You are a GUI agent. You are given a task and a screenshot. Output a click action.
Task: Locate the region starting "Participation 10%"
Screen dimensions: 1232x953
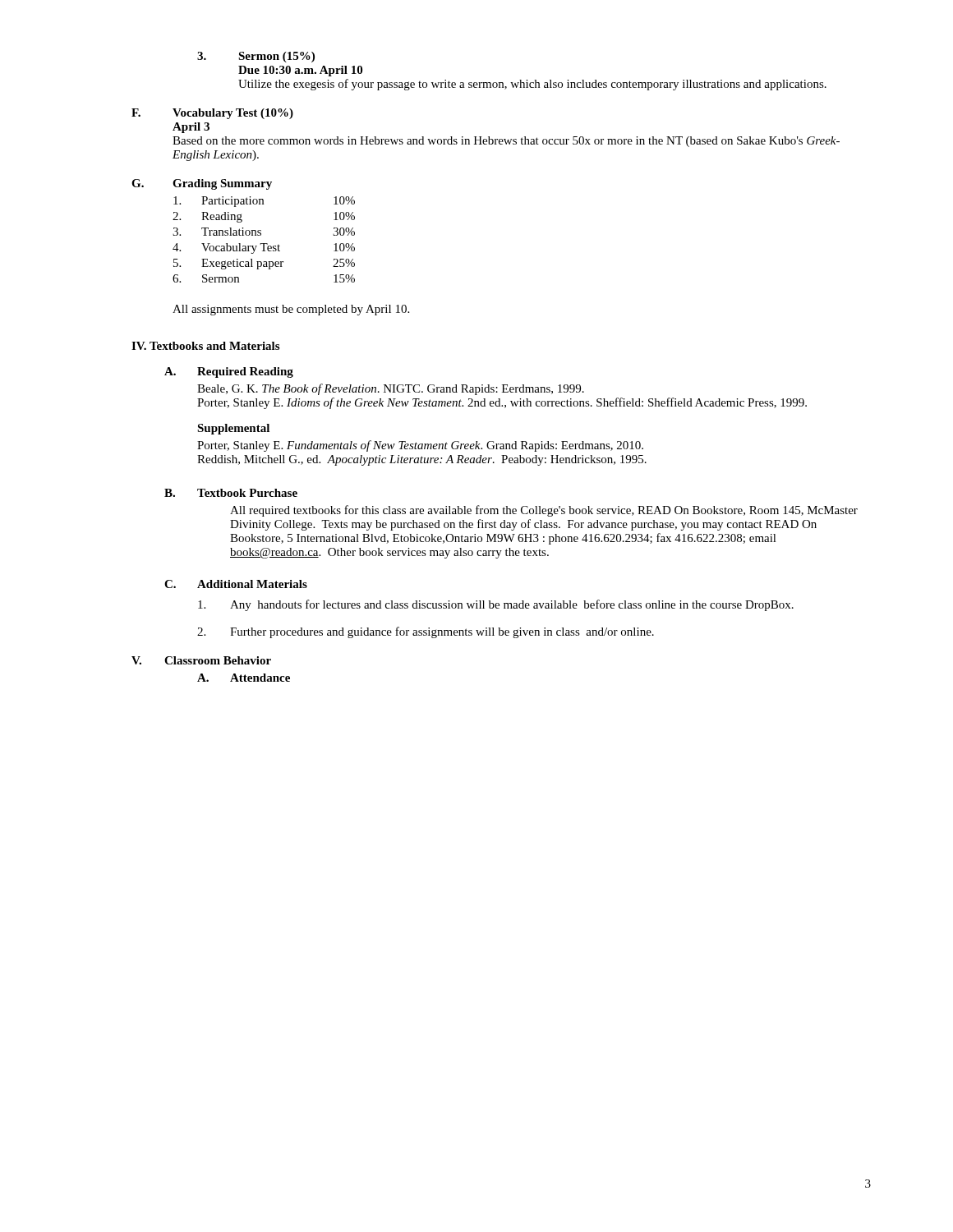(x=264, y=202)
